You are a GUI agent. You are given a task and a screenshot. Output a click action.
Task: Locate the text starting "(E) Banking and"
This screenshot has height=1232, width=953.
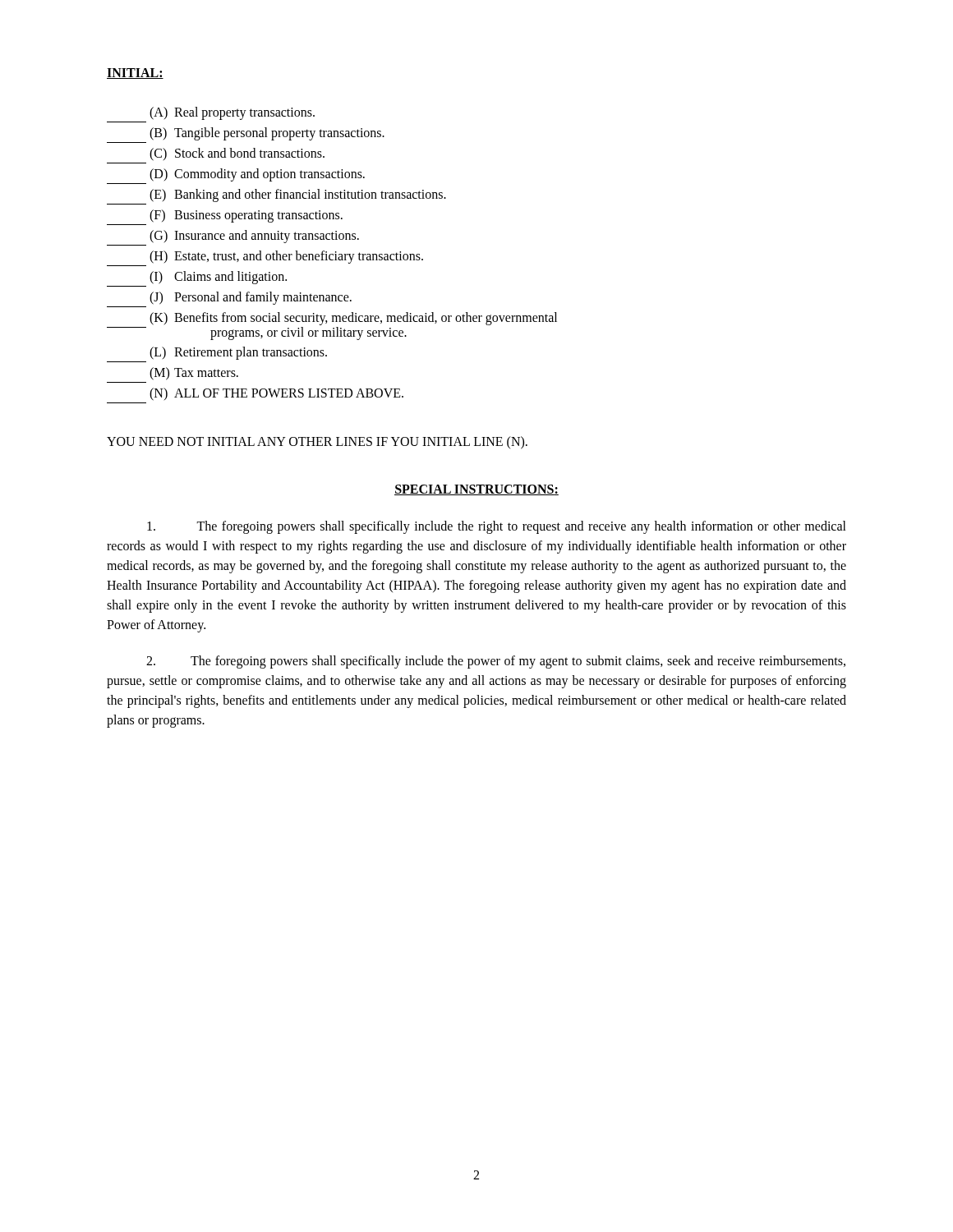point(298,195)
